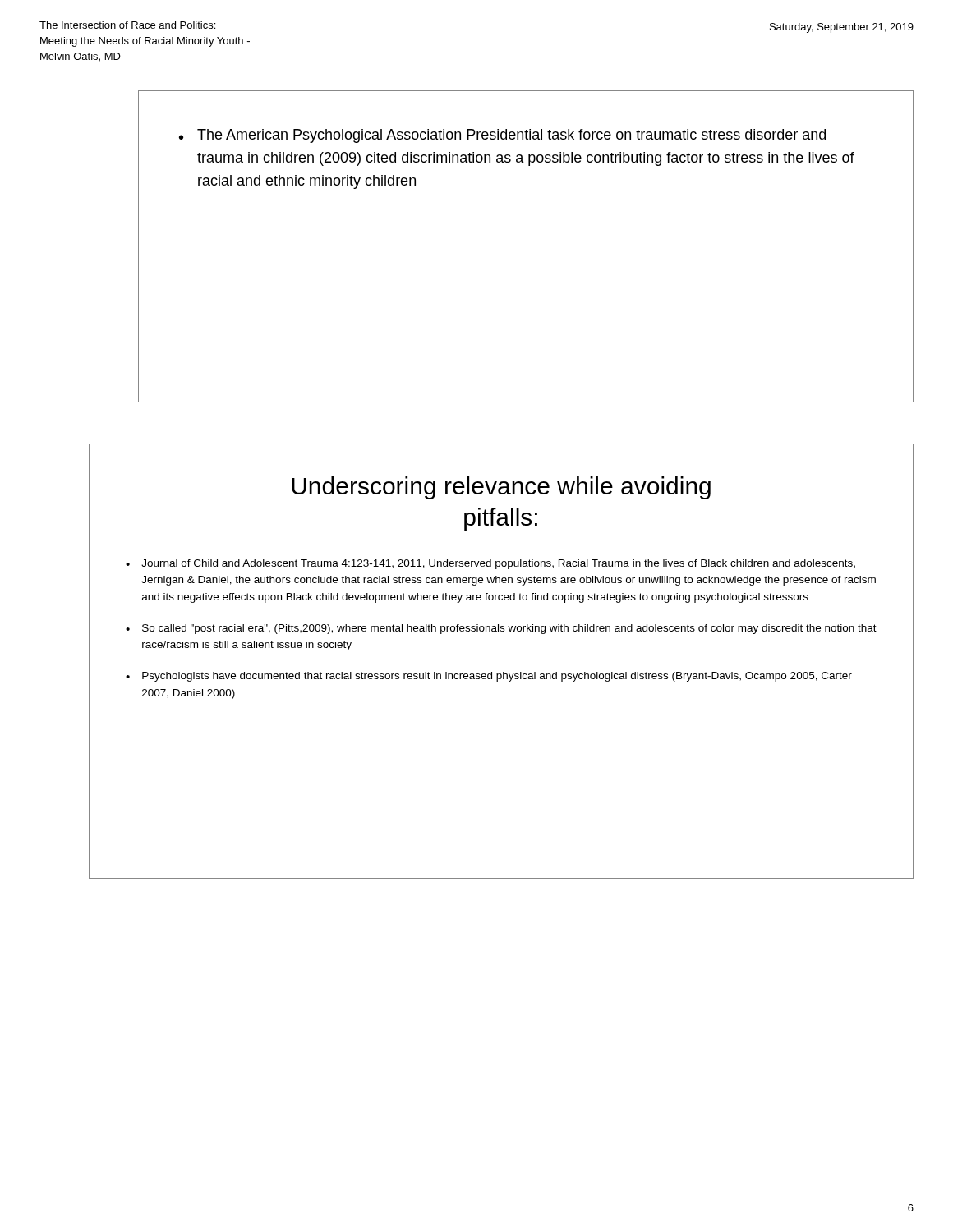Screen dimensions: 1232x953
Task: Point to the element starting "The American Psychological Association"
Action: coord(526,158)
